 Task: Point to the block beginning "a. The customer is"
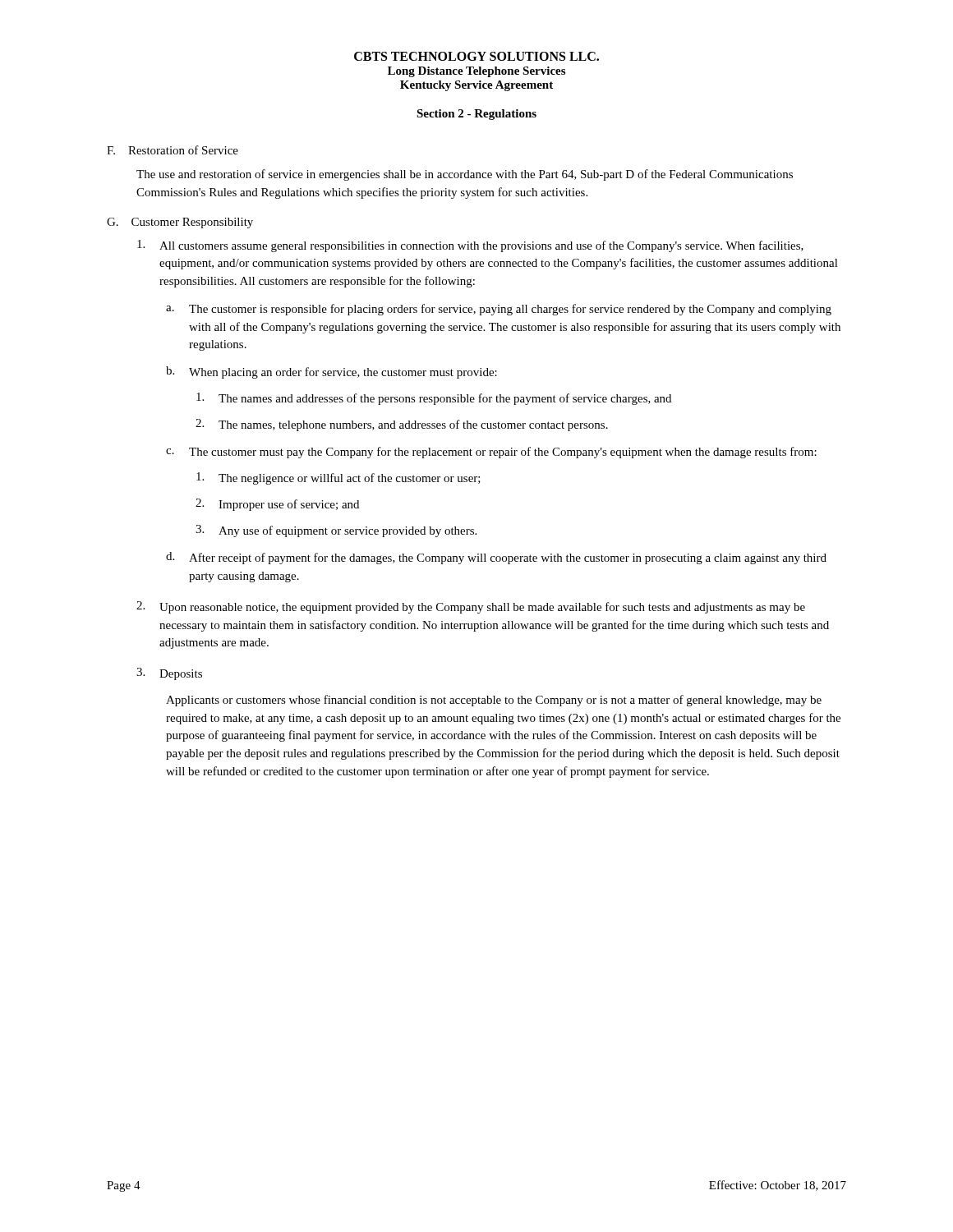(506, 327)
